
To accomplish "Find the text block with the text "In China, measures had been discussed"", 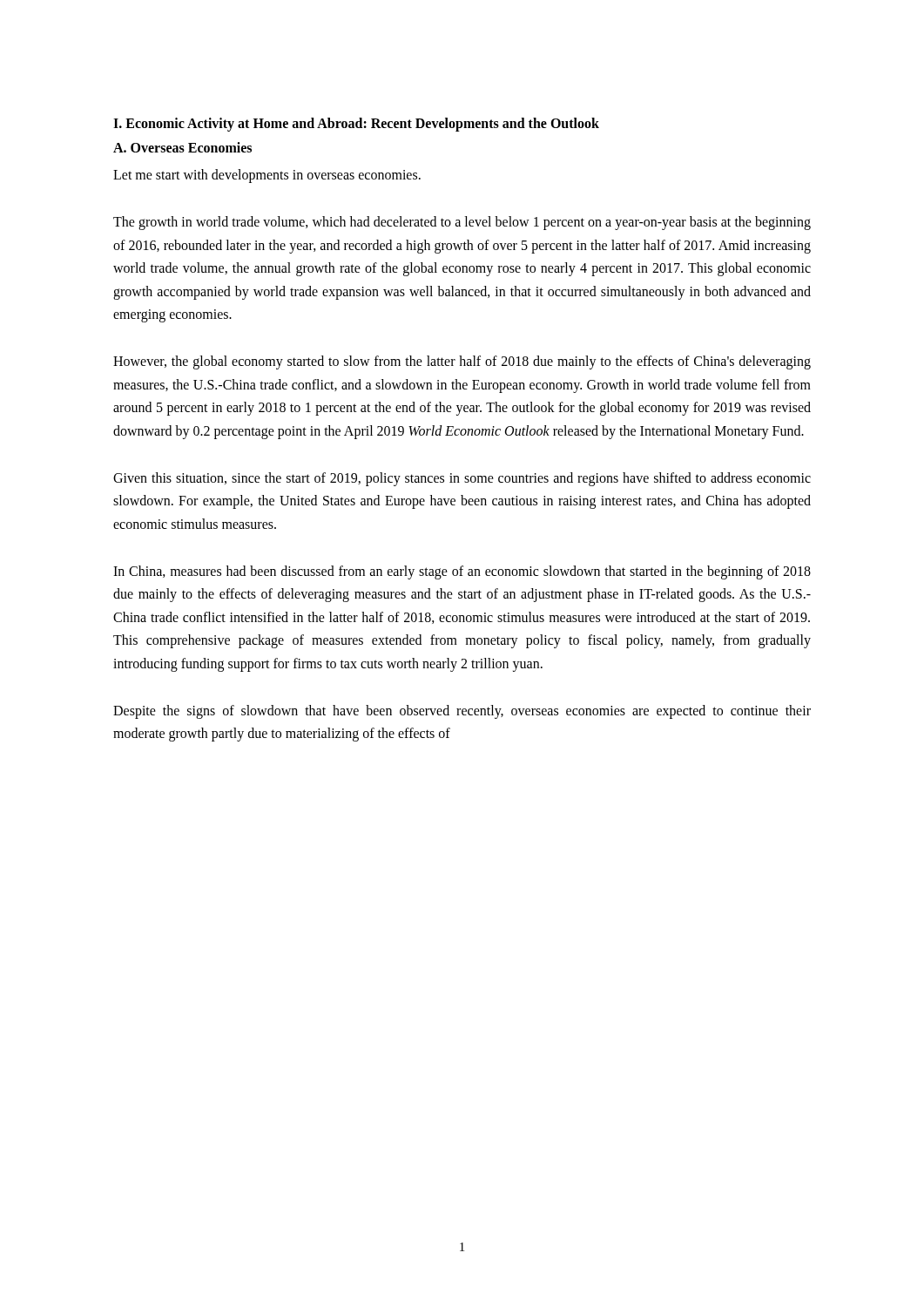I will click(x=462, y=617).
